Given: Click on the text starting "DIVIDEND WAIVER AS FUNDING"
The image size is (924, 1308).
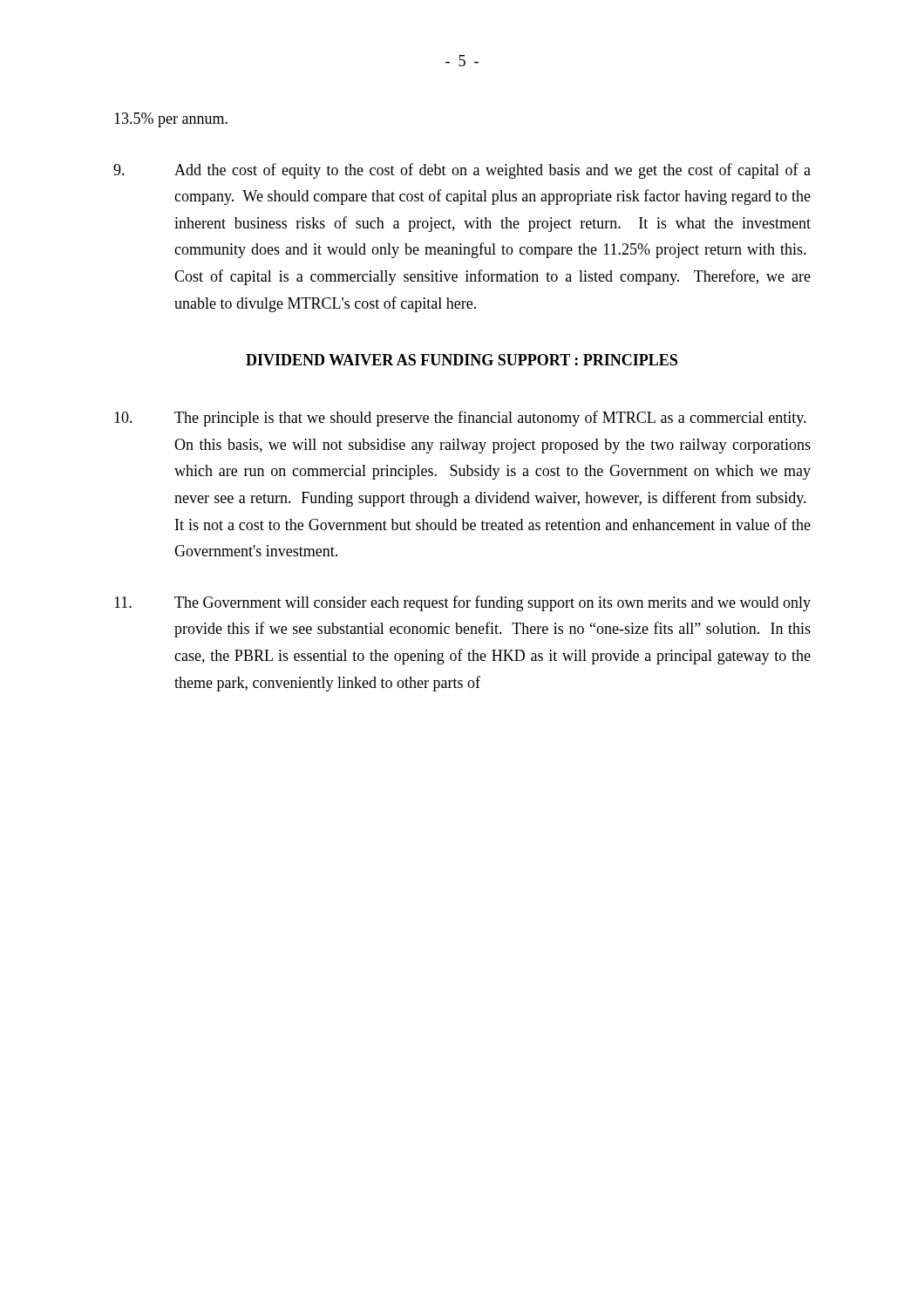Looking at the screenshot, I should [462, 360].
